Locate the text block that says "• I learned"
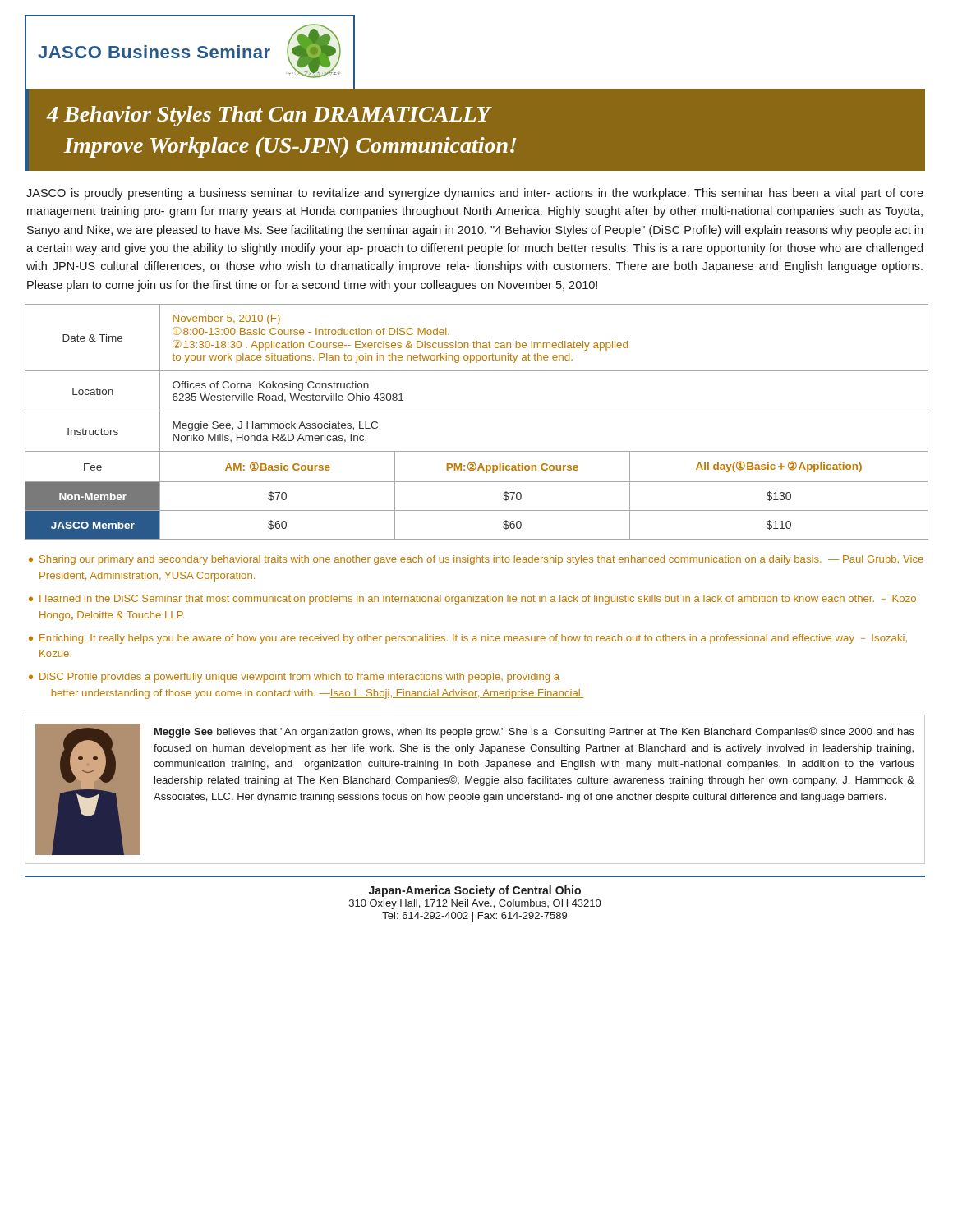Image resolution: width=953 pixels, height=1232 pixels. 476,607
